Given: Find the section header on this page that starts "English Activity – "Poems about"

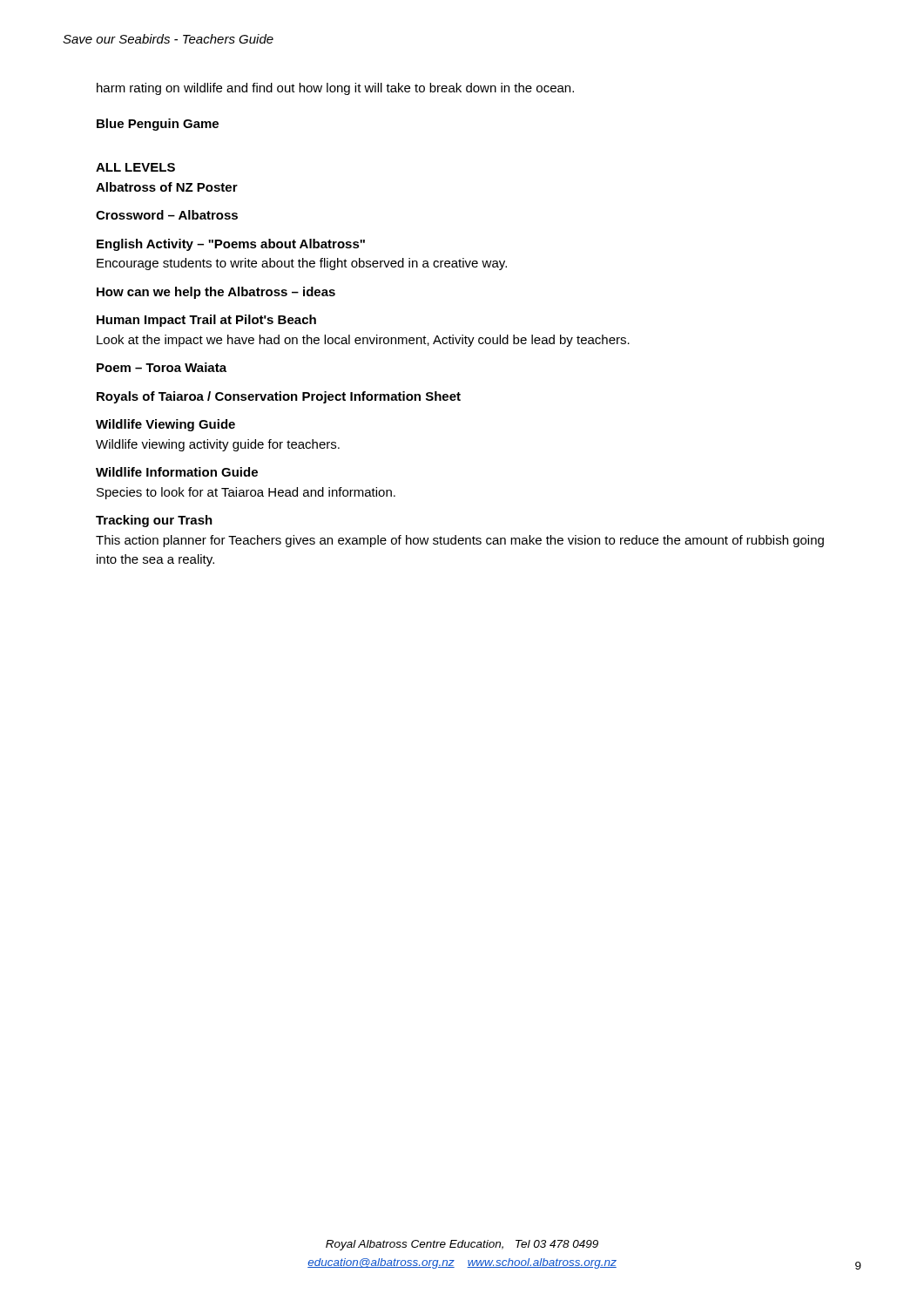Looking at the screenshot, I should pyautogui.click(x=231, y=245).
